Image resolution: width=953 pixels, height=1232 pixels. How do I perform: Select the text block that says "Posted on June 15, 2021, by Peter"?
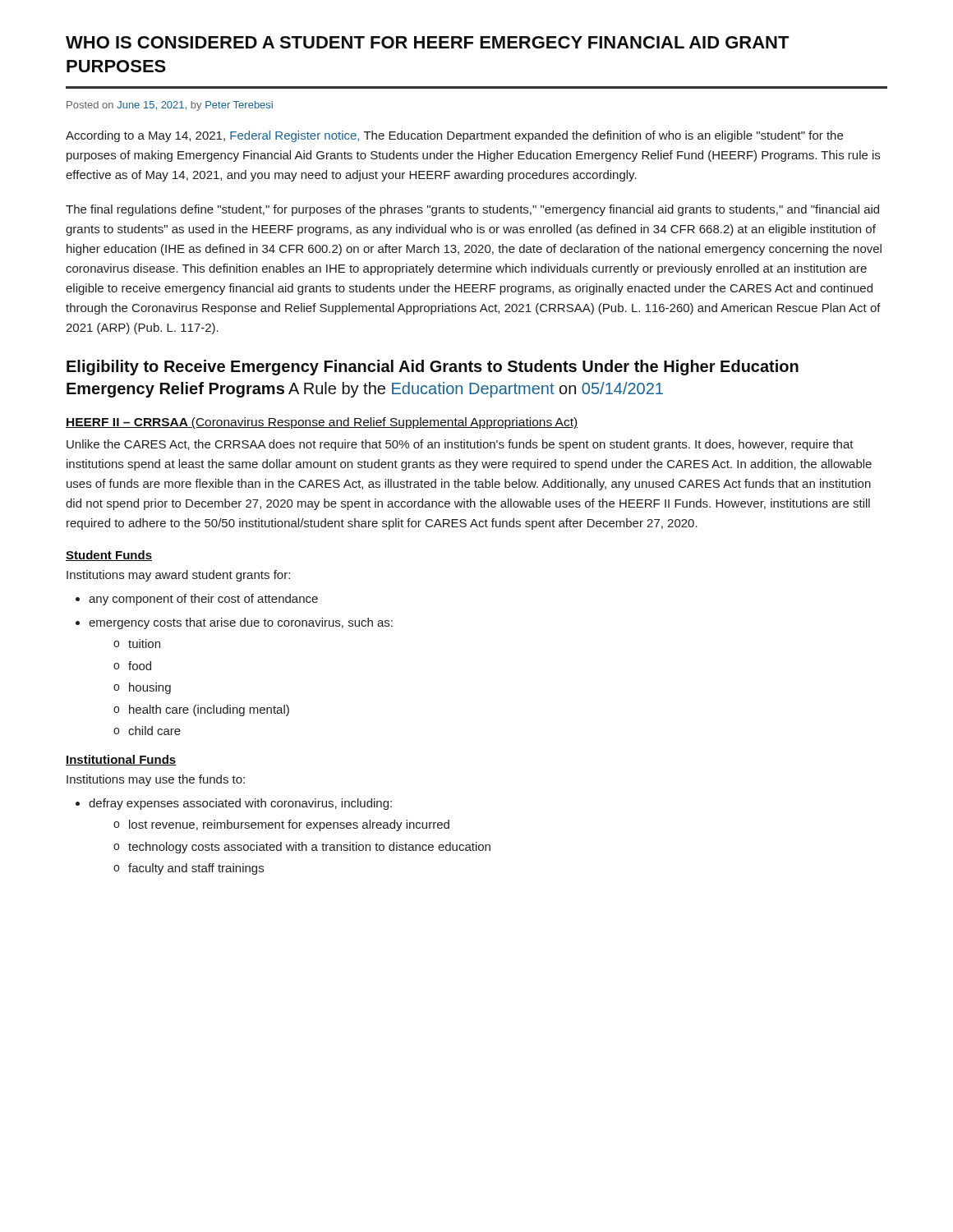tap(170, 105)
